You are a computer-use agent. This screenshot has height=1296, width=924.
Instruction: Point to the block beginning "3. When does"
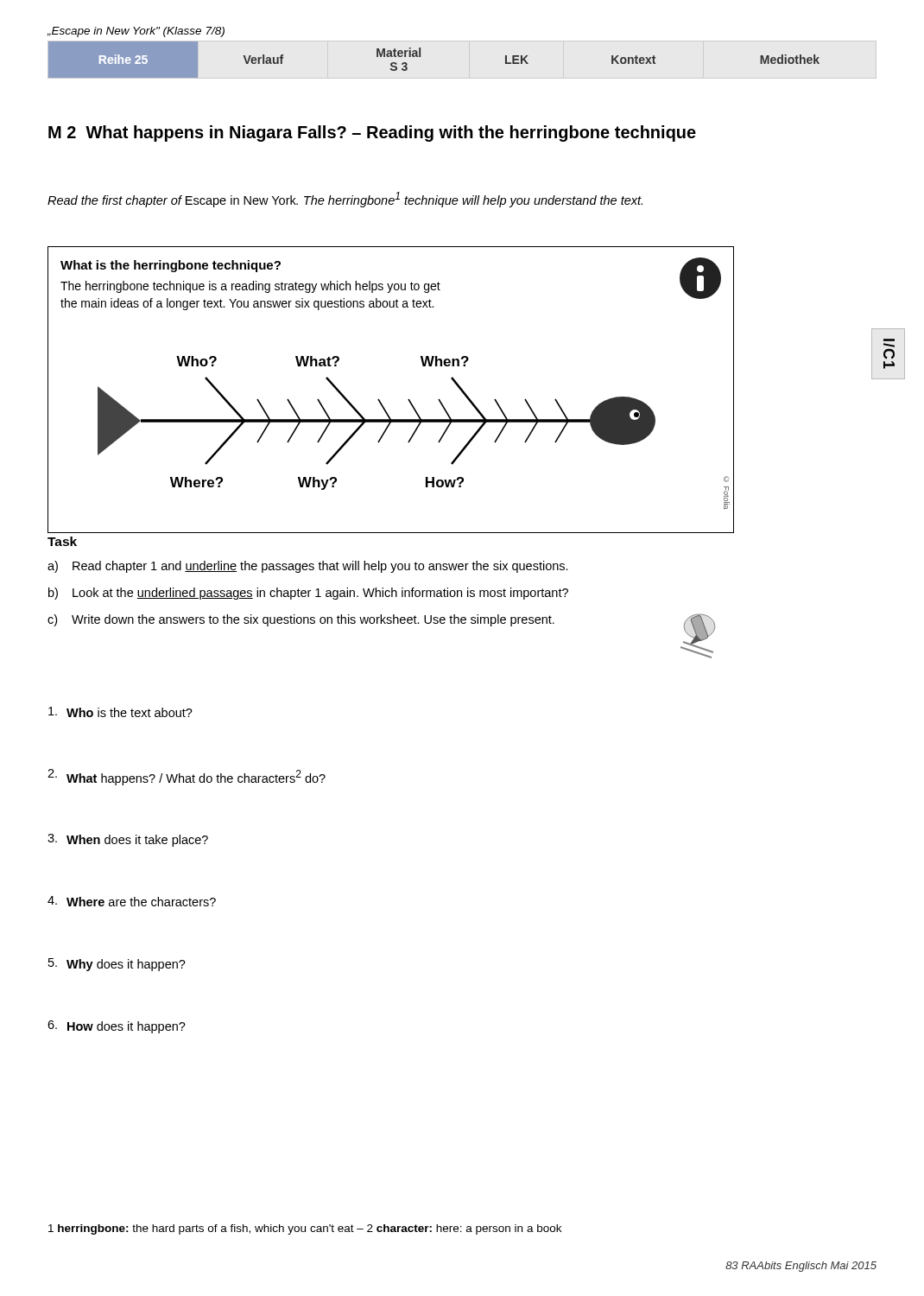(128, 840)
